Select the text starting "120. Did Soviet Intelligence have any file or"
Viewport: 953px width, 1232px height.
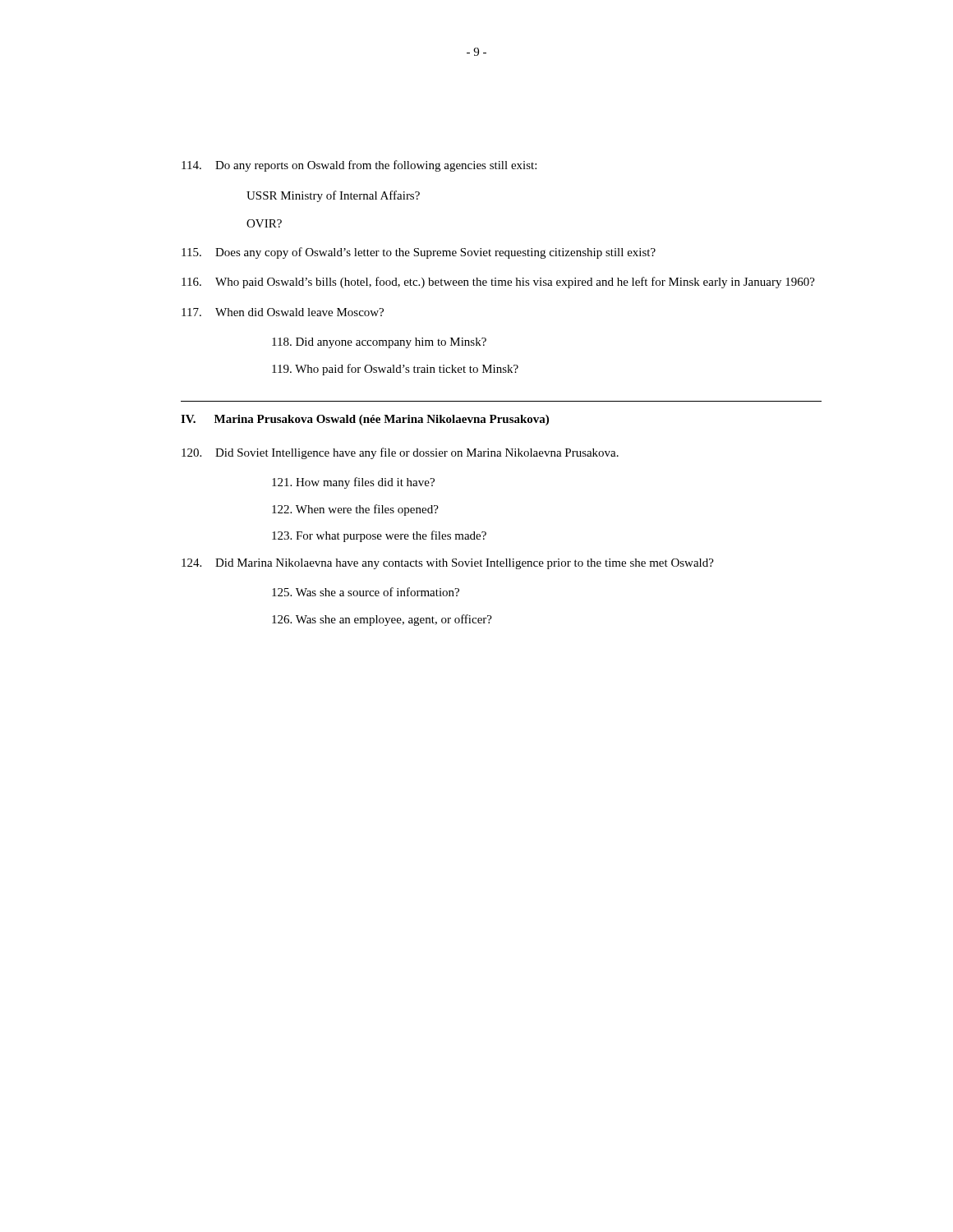tap(400, 452)
